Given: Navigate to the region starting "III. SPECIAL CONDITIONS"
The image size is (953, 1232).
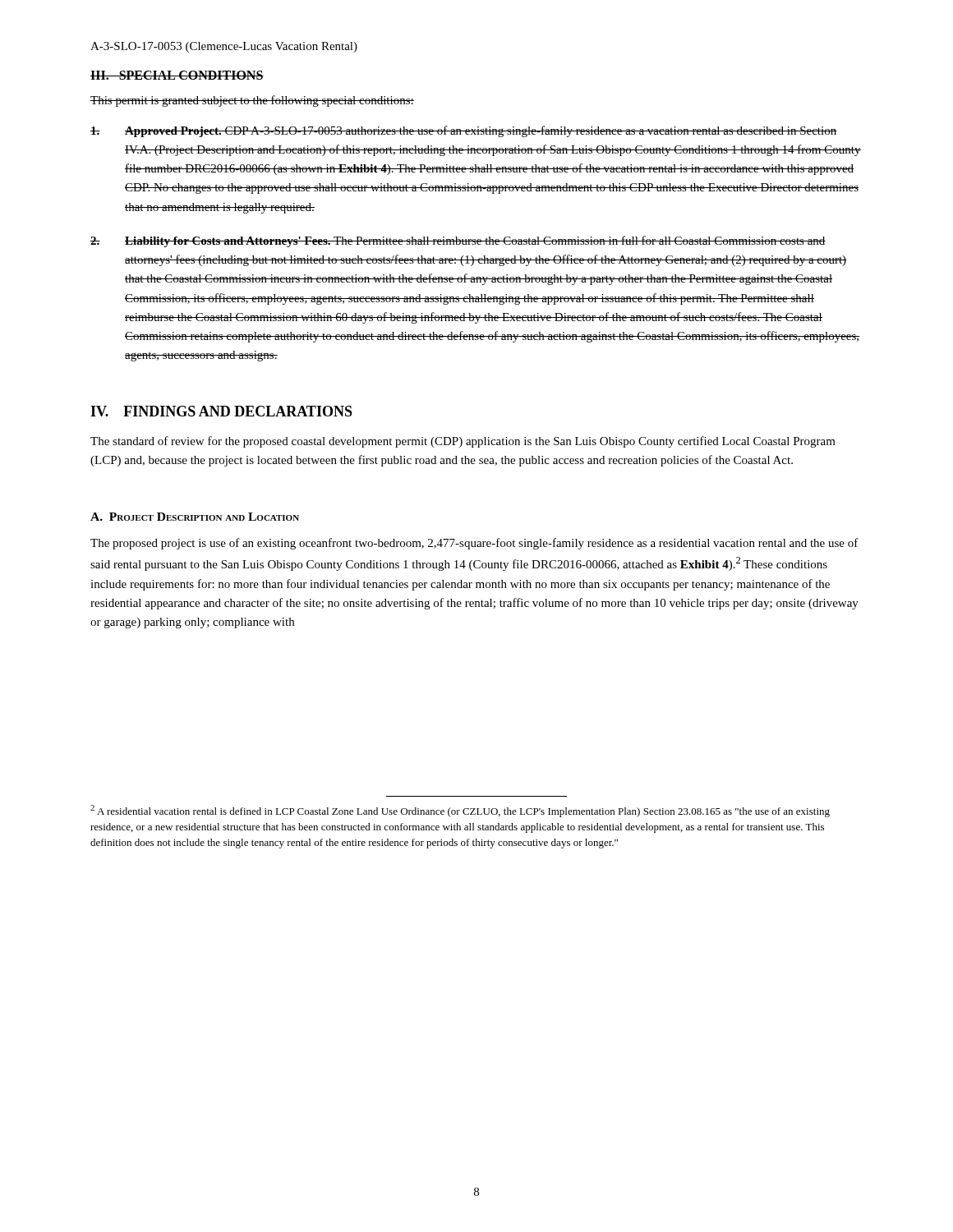Looking at the screenshot, I should click(177, 75).
